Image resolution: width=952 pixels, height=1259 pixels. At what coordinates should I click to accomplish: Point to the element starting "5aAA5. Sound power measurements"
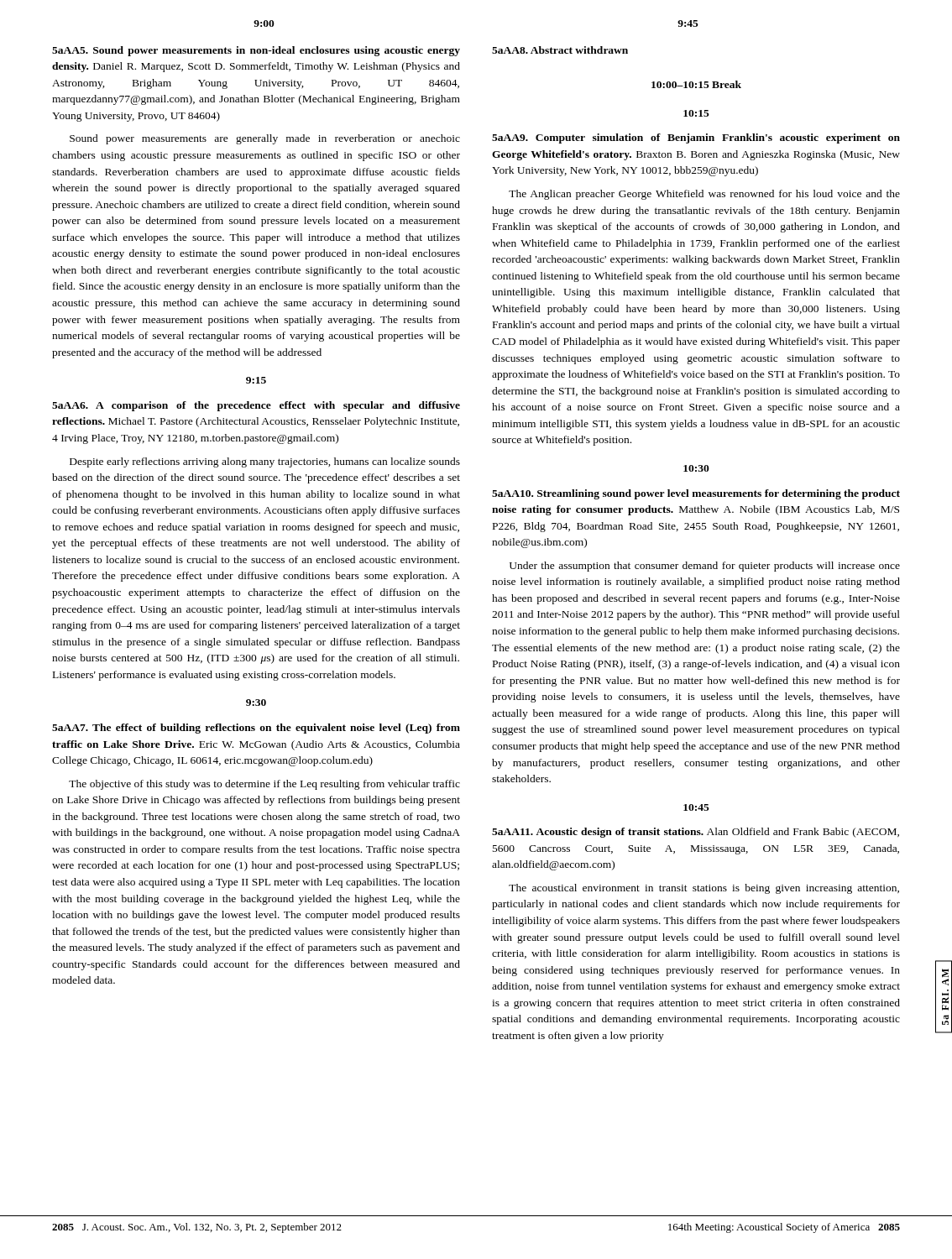256,201
